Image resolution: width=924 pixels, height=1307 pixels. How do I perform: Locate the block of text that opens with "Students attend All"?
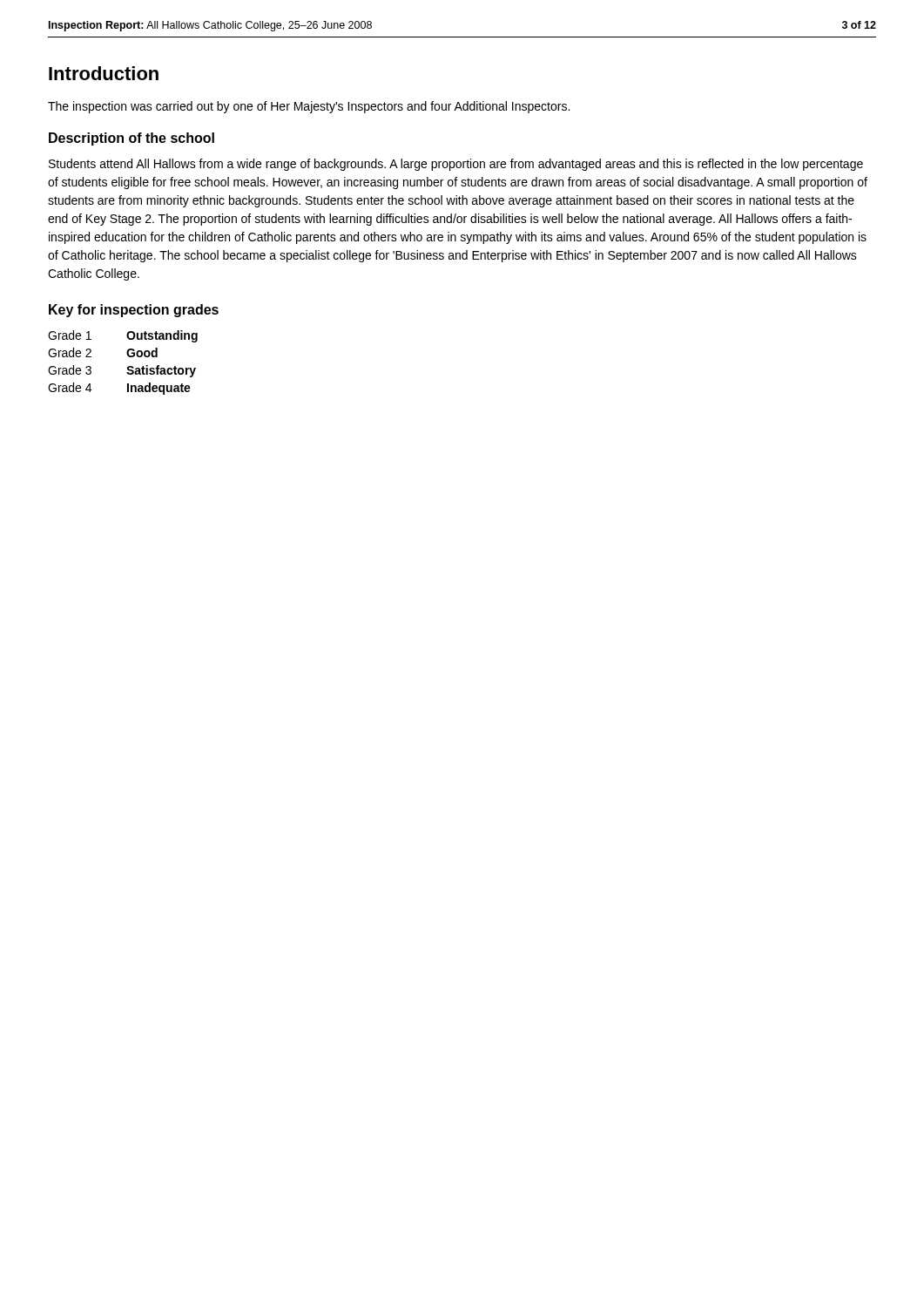pyautogui.click(x=458, y=219)
